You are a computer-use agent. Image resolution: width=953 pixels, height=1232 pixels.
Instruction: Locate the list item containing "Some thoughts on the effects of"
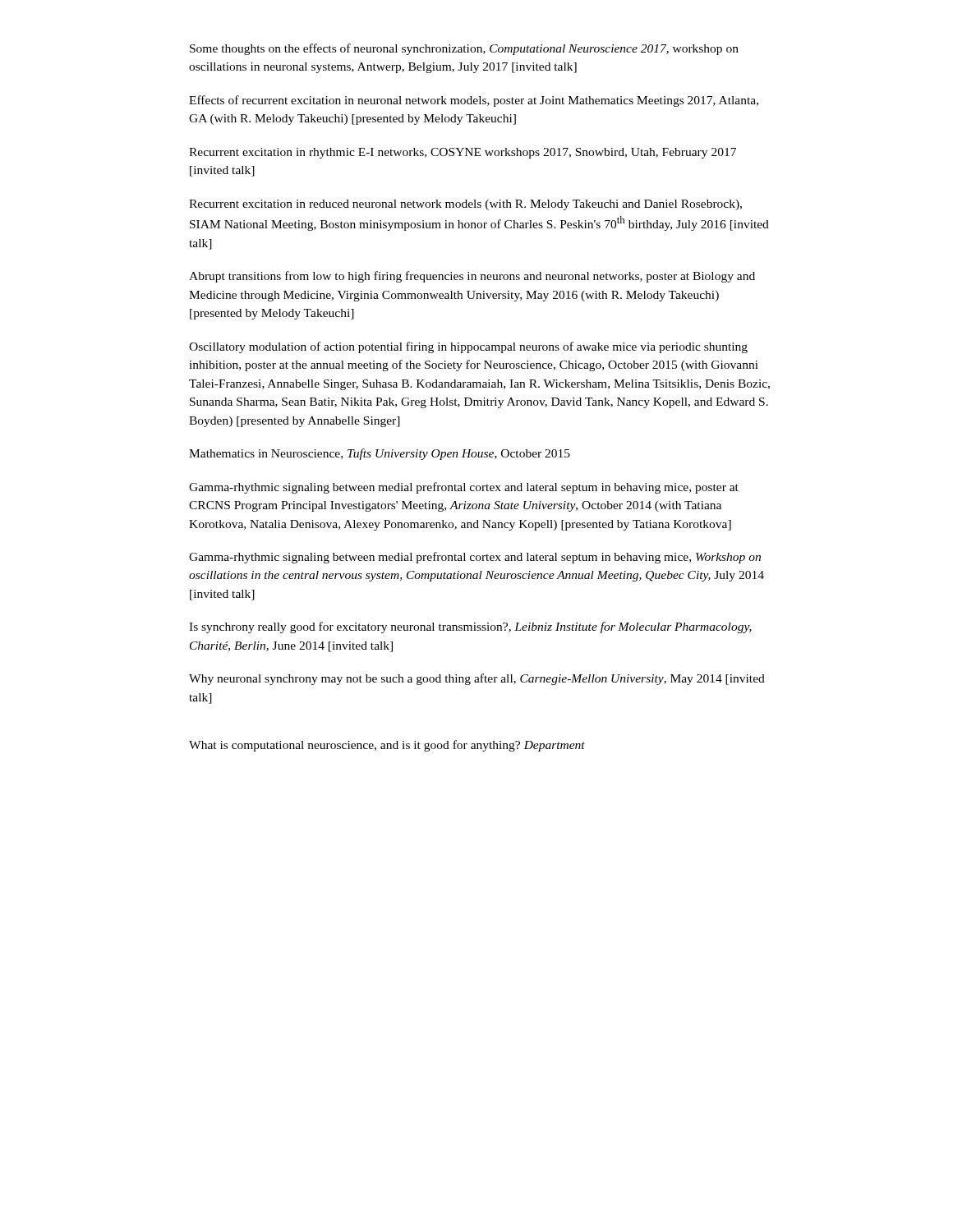pos(464,57)
